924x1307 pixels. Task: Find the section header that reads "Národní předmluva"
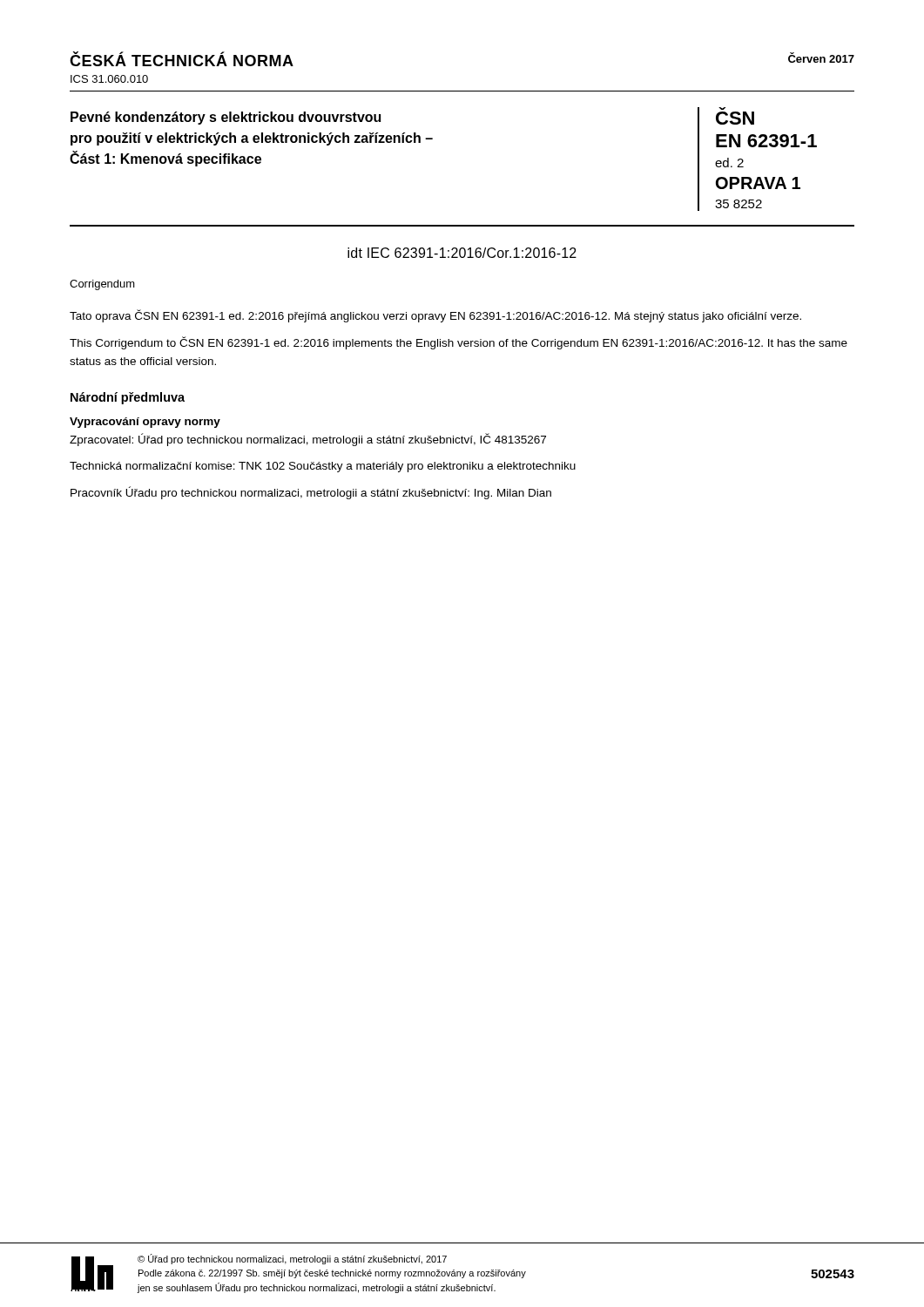click(127, 397)
